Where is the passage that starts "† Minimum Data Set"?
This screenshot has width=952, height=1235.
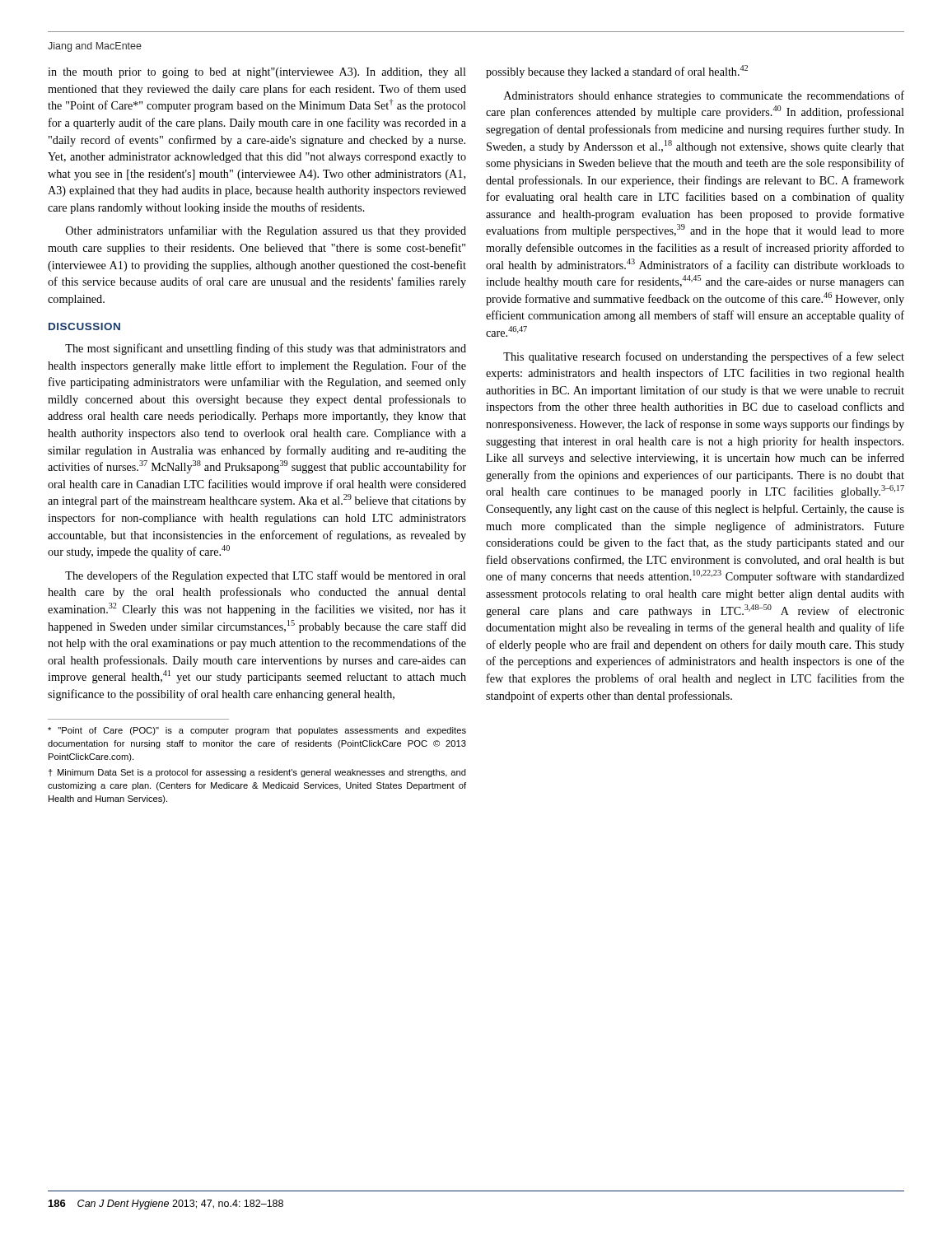257,786
